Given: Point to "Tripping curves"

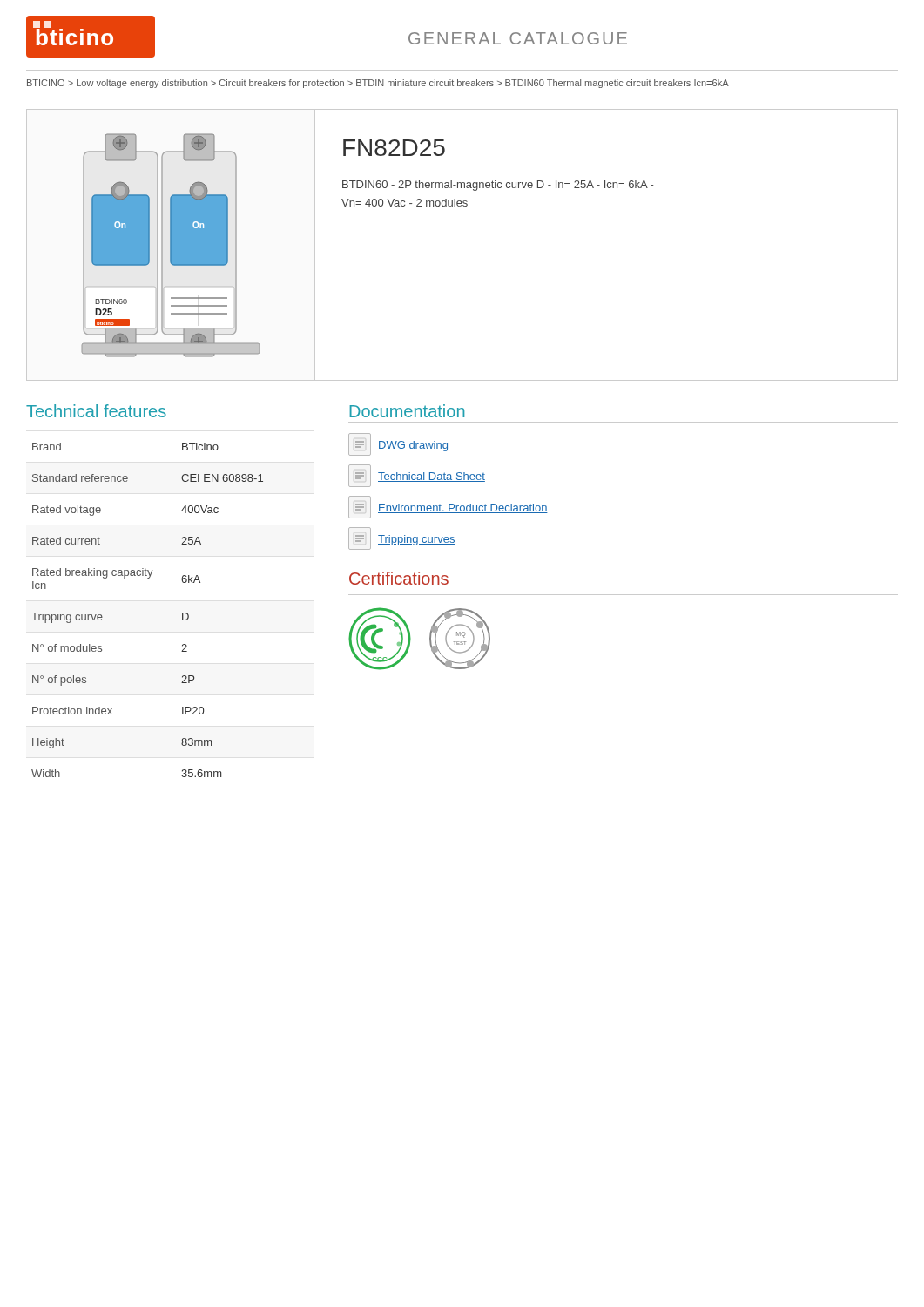Looking at the screenshot, I should tap(402, 538).
